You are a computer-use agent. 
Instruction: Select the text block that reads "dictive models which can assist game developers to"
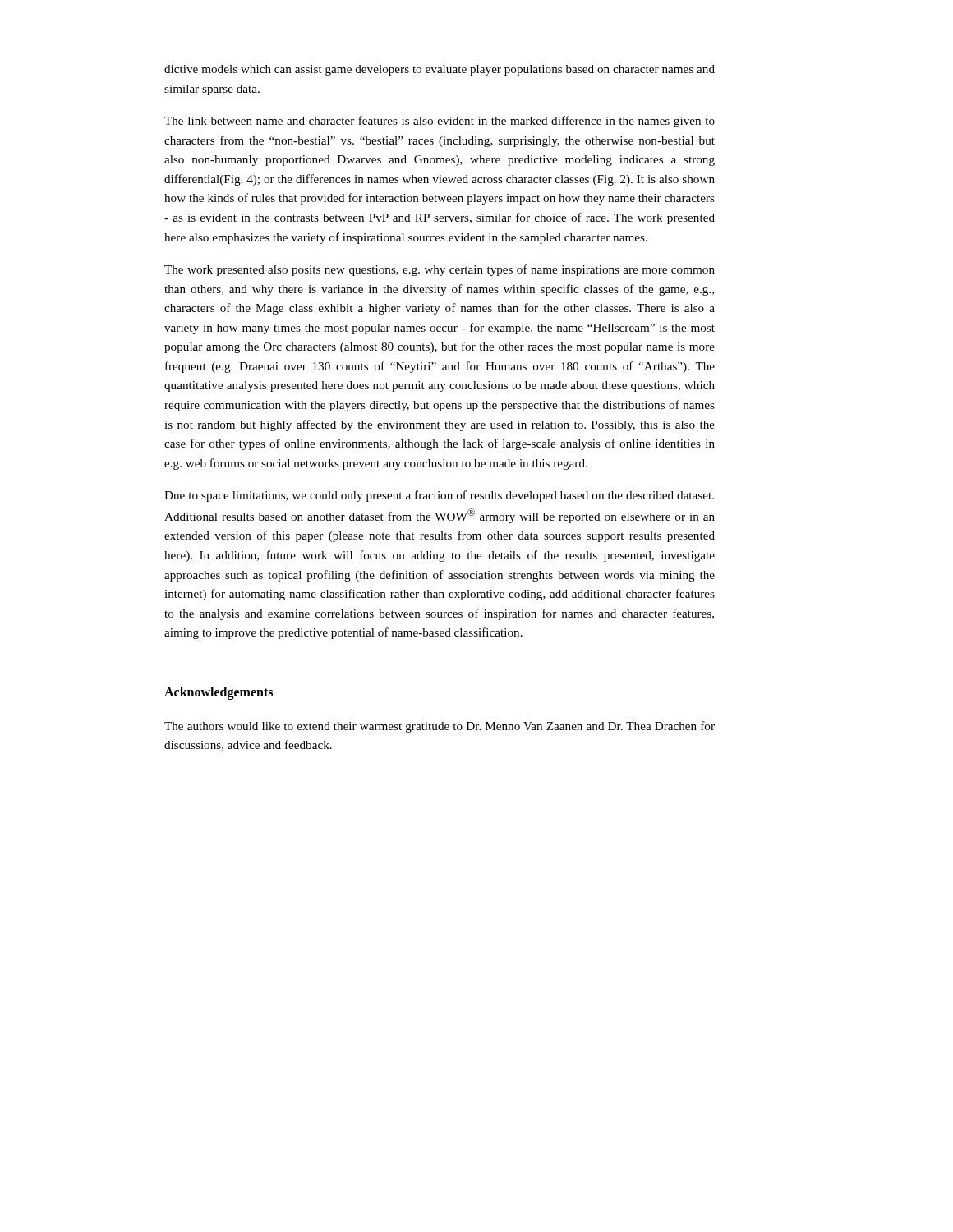440,78
